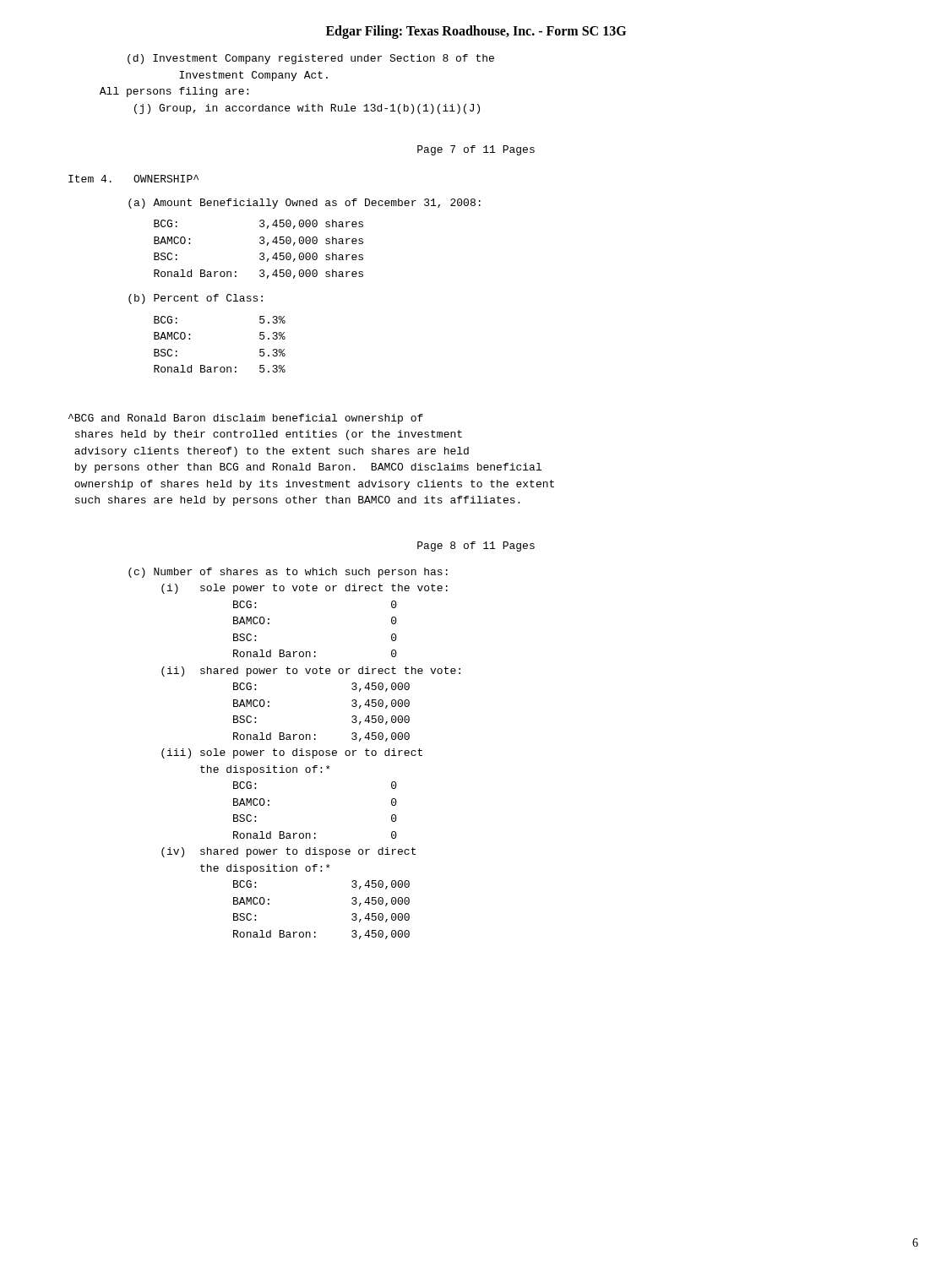
Task: Select the text block starting "(d) Investment Company registered"
Action: (311, 59)
